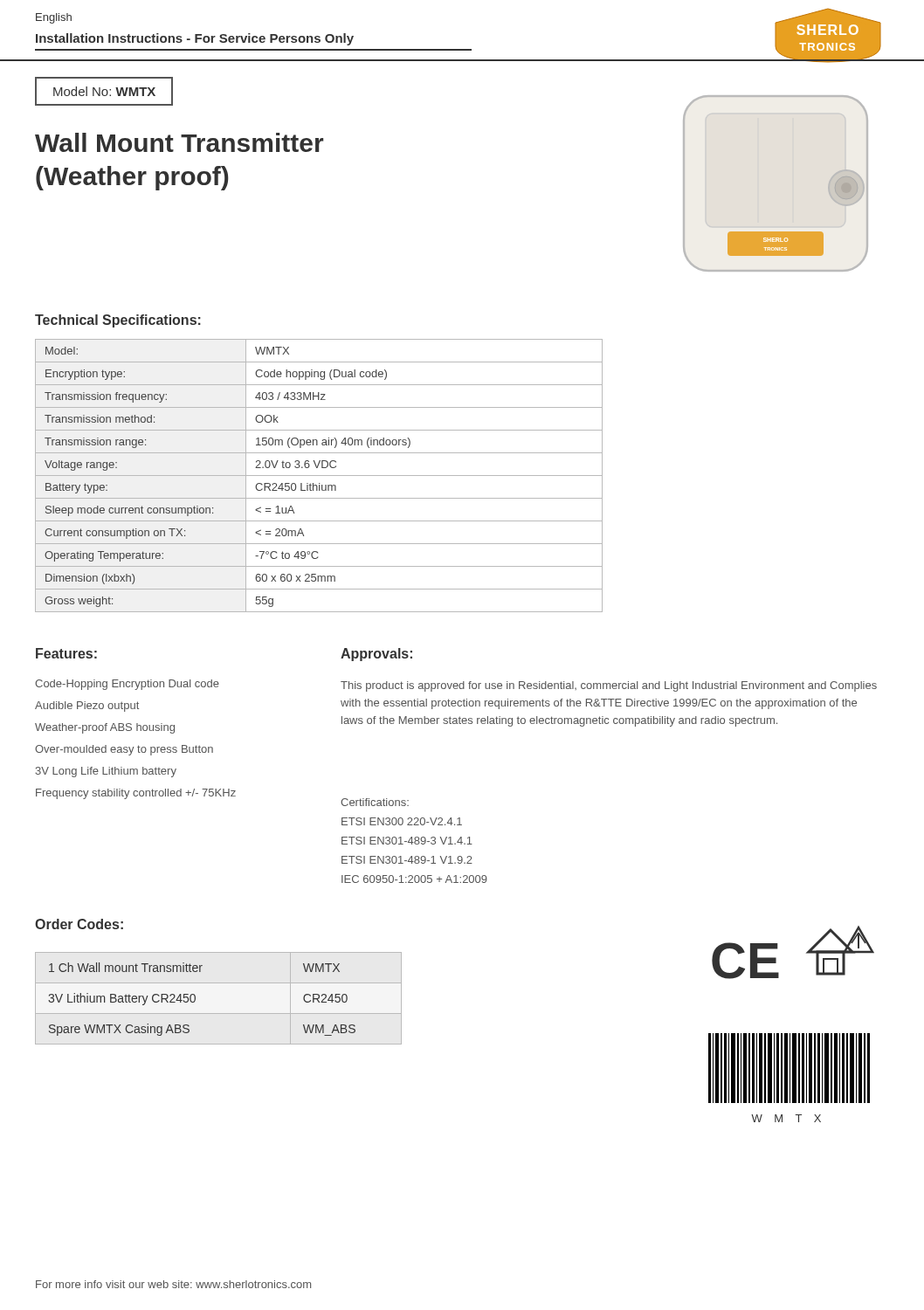Locate the list item that reads "Frequency stability controlled +/- 75KHz"
The height and width of the screenshot is (1310, 924).
tap(135, 793)
